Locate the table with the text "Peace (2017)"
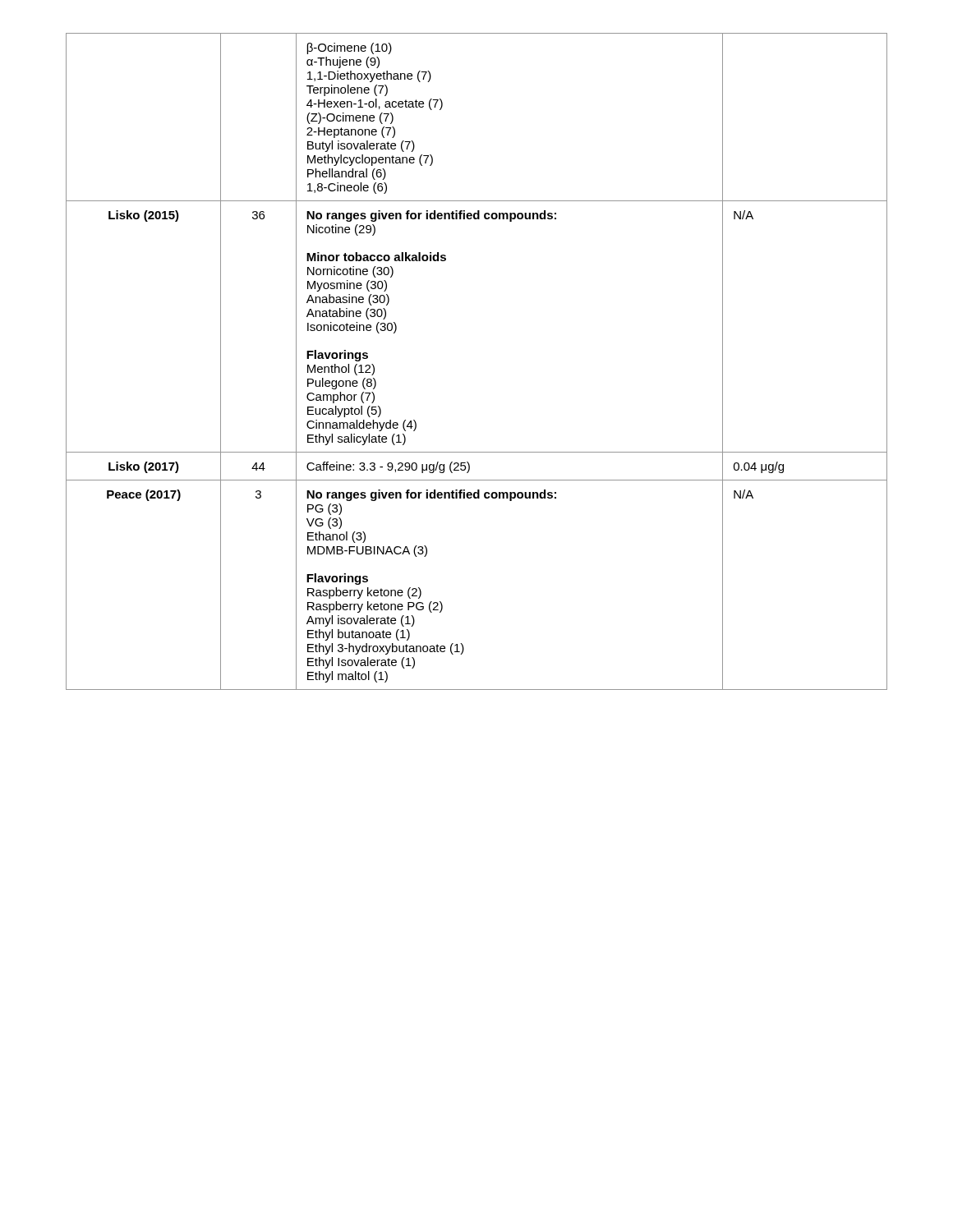 476,361
